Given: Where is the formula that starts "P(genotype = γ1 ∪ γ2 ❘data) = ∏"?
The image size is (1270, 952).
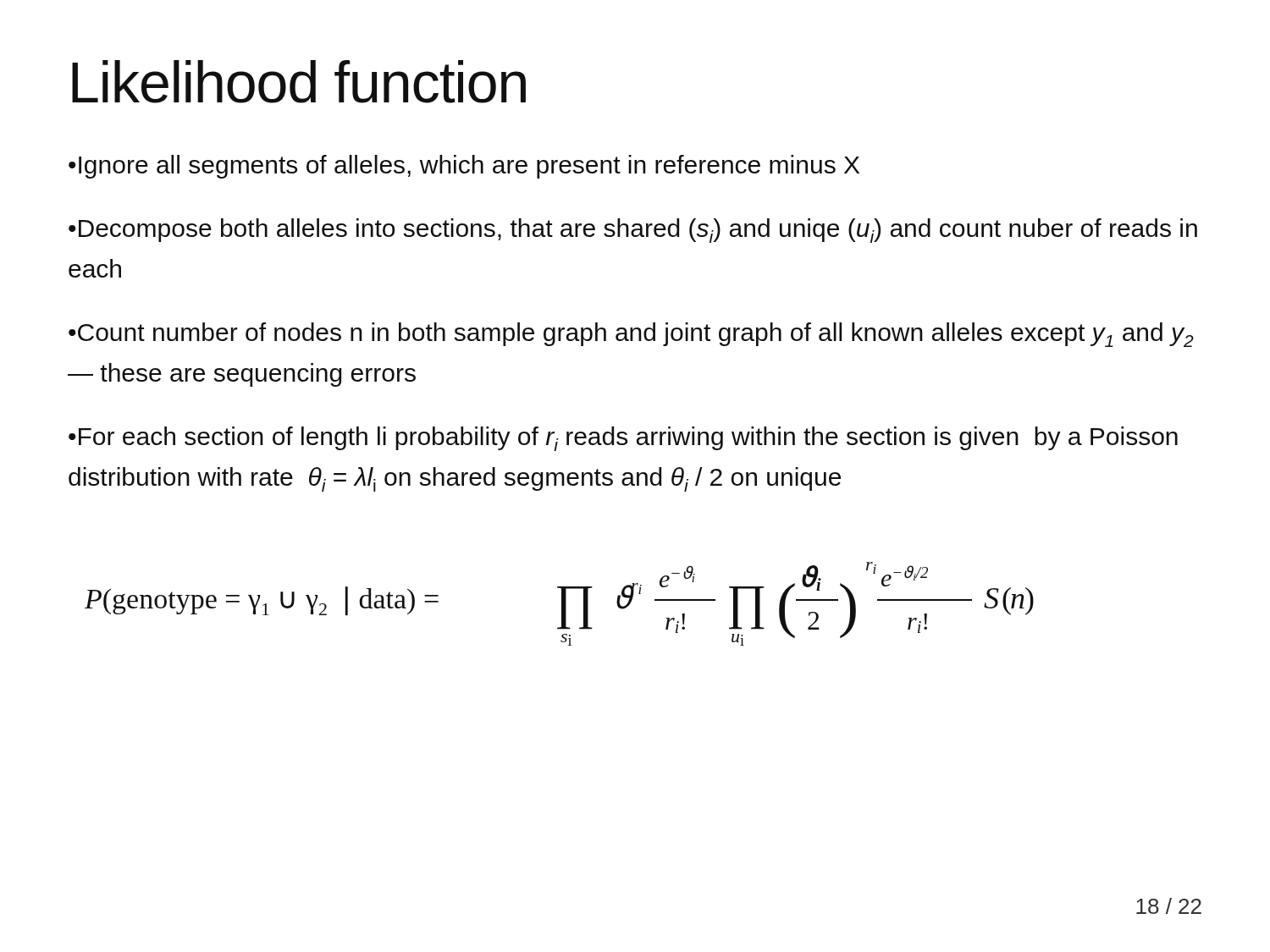Looking at the screenshot, I should [639, 589].
